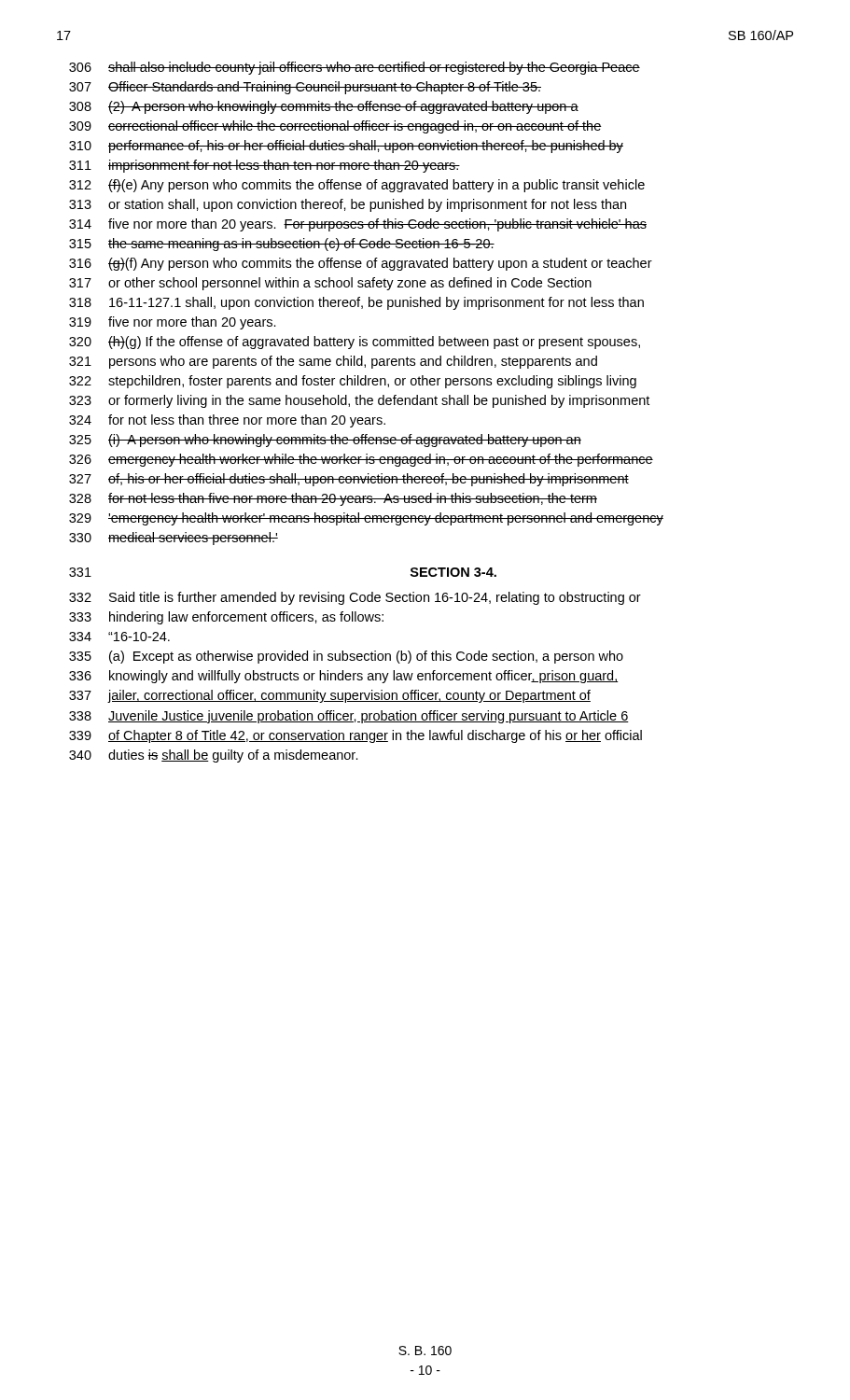Select the list item that says "313 or station shall, upon conviction thereof,"
Screen dimensions: 1400x850
click(427, 205)
